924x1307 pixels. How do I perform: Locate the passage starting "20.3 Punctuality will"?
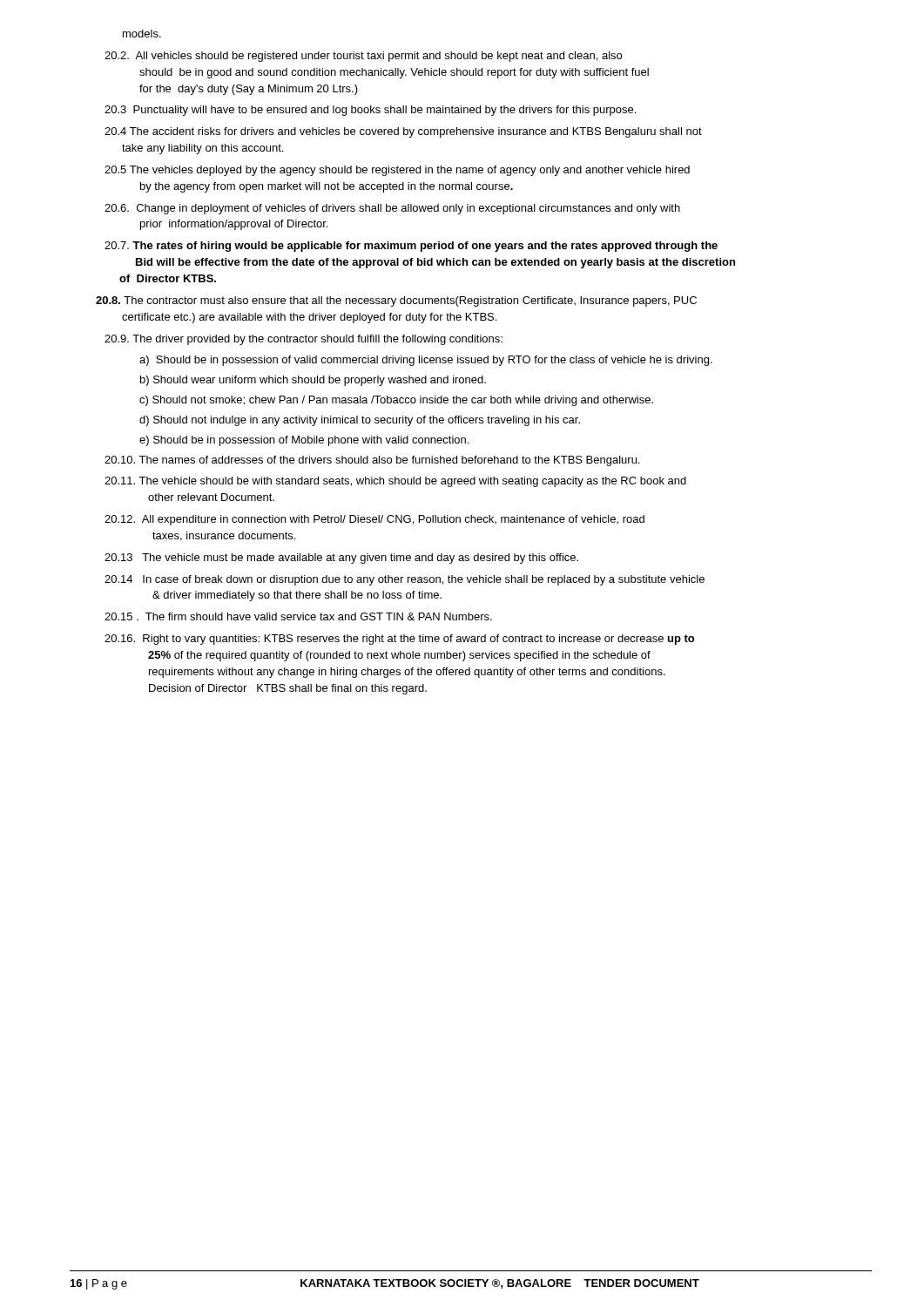tap(371, 110)
